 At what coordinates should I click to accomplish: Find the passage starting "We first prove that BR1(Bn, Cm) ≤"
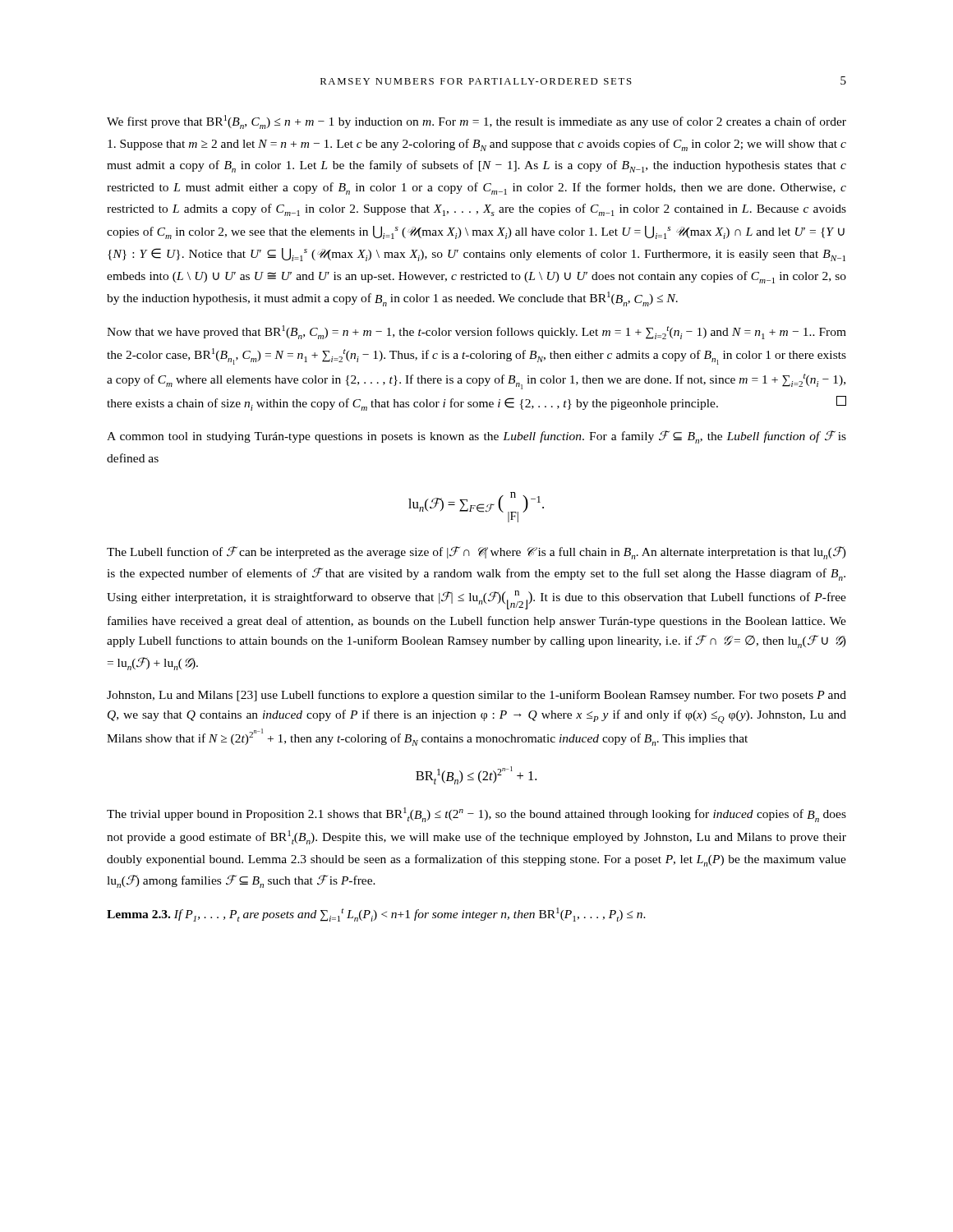pyautogui.click(x=476, y=211)
